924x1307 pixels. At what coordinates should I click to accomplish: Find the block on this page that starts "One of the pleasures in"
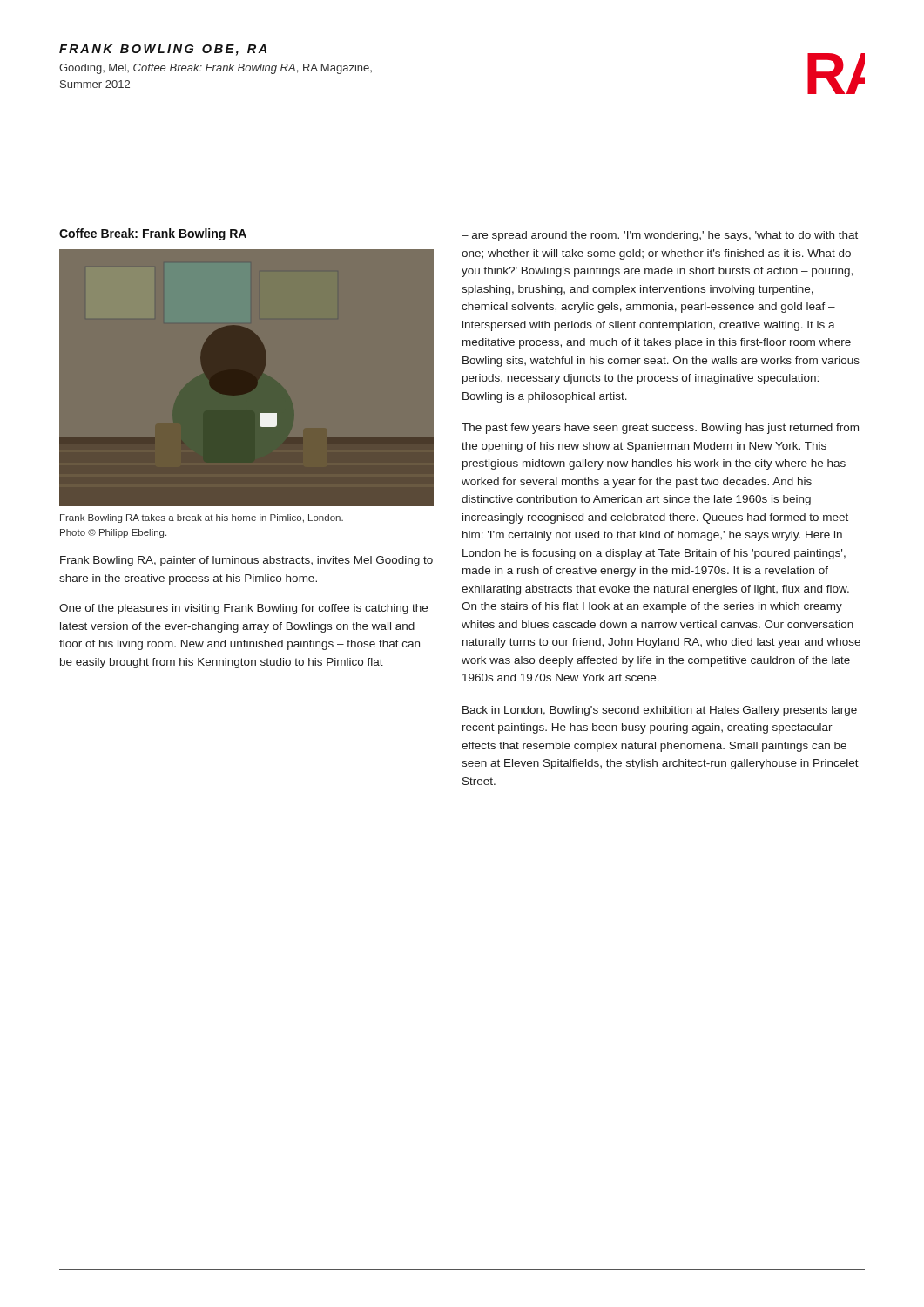(x=244, y=635)
